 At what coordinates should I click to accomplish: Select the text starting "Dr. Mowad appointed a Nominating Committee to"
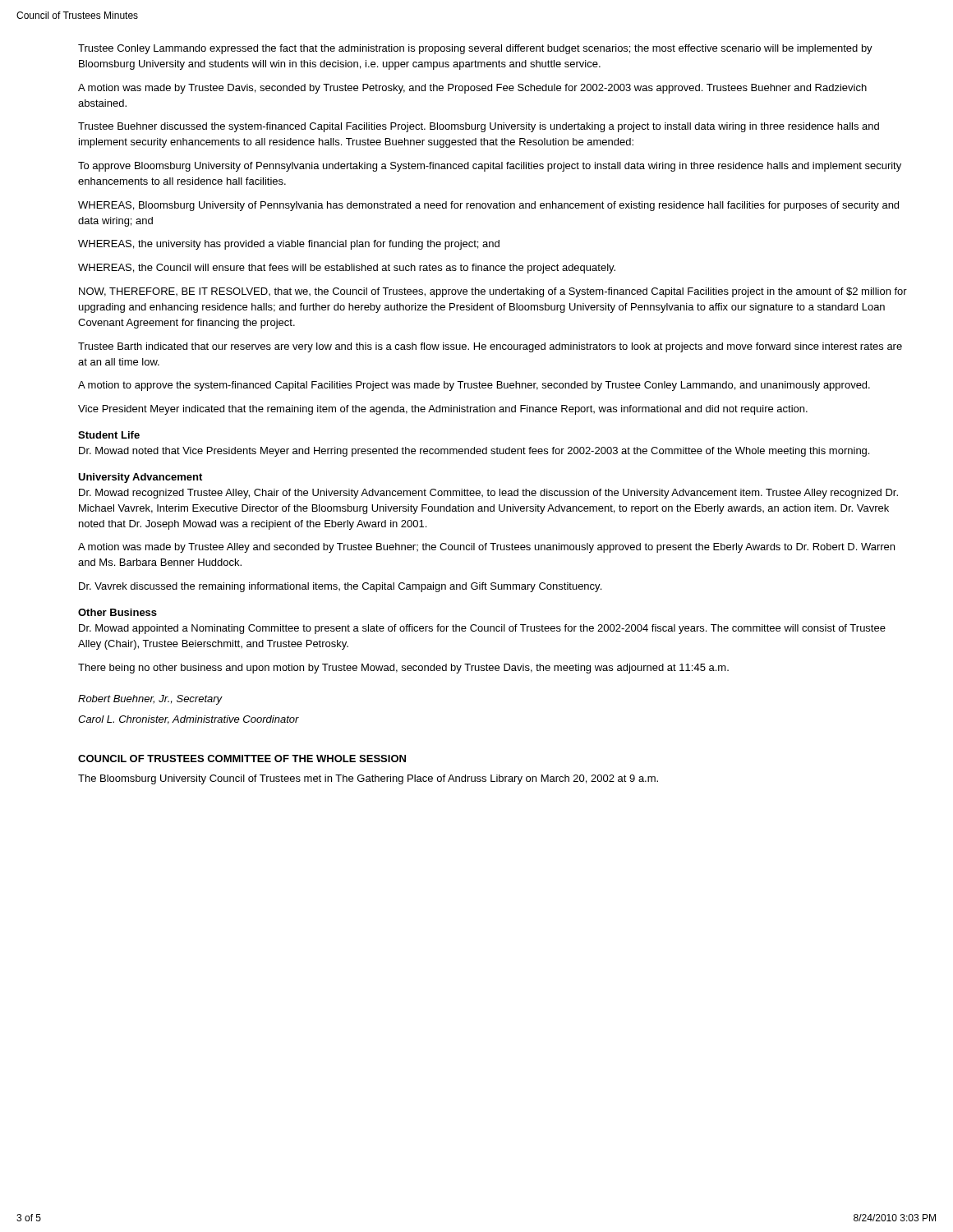(482, 636)
